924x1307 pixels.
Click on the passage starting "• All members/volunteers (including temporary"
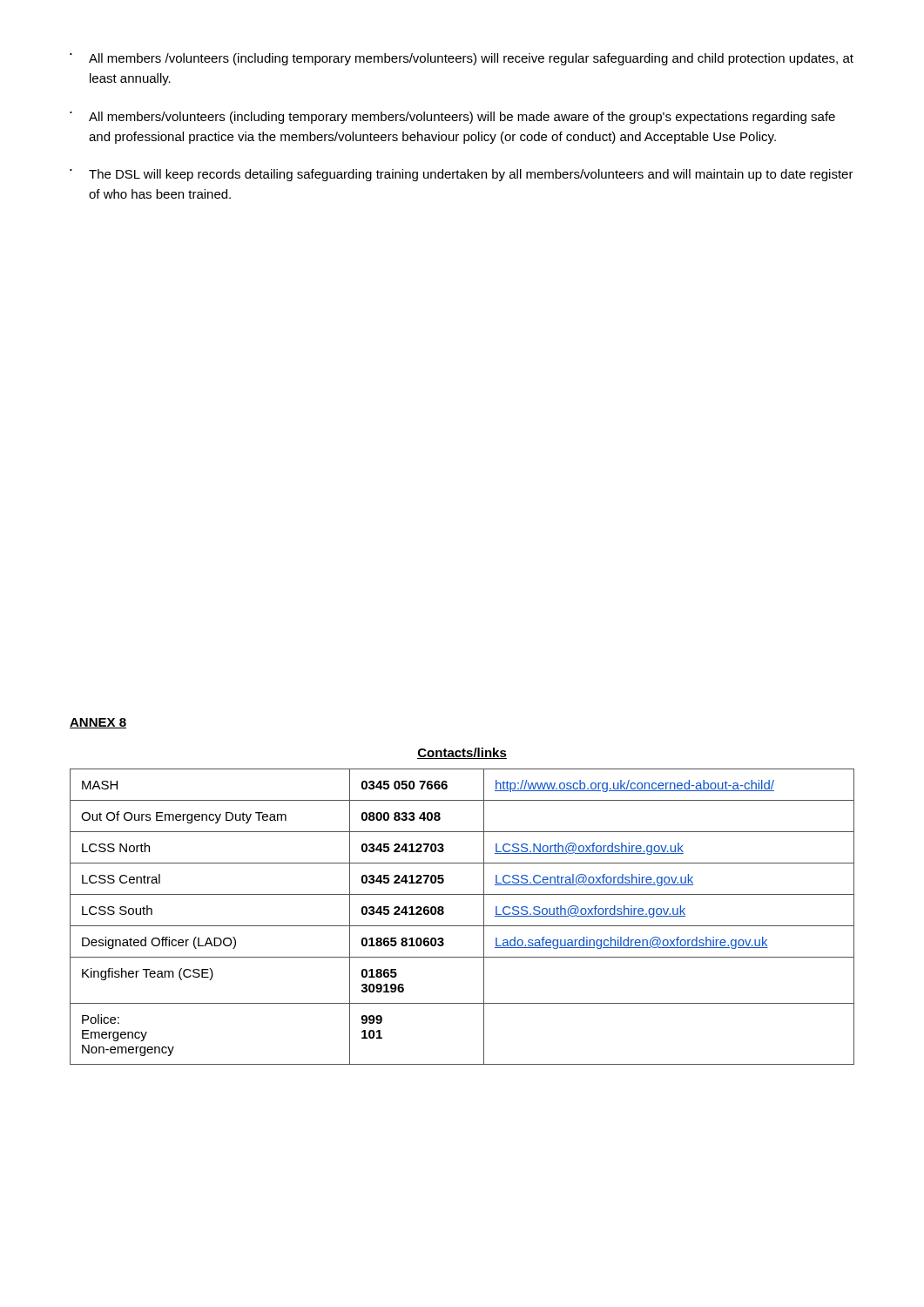(462, 126)
